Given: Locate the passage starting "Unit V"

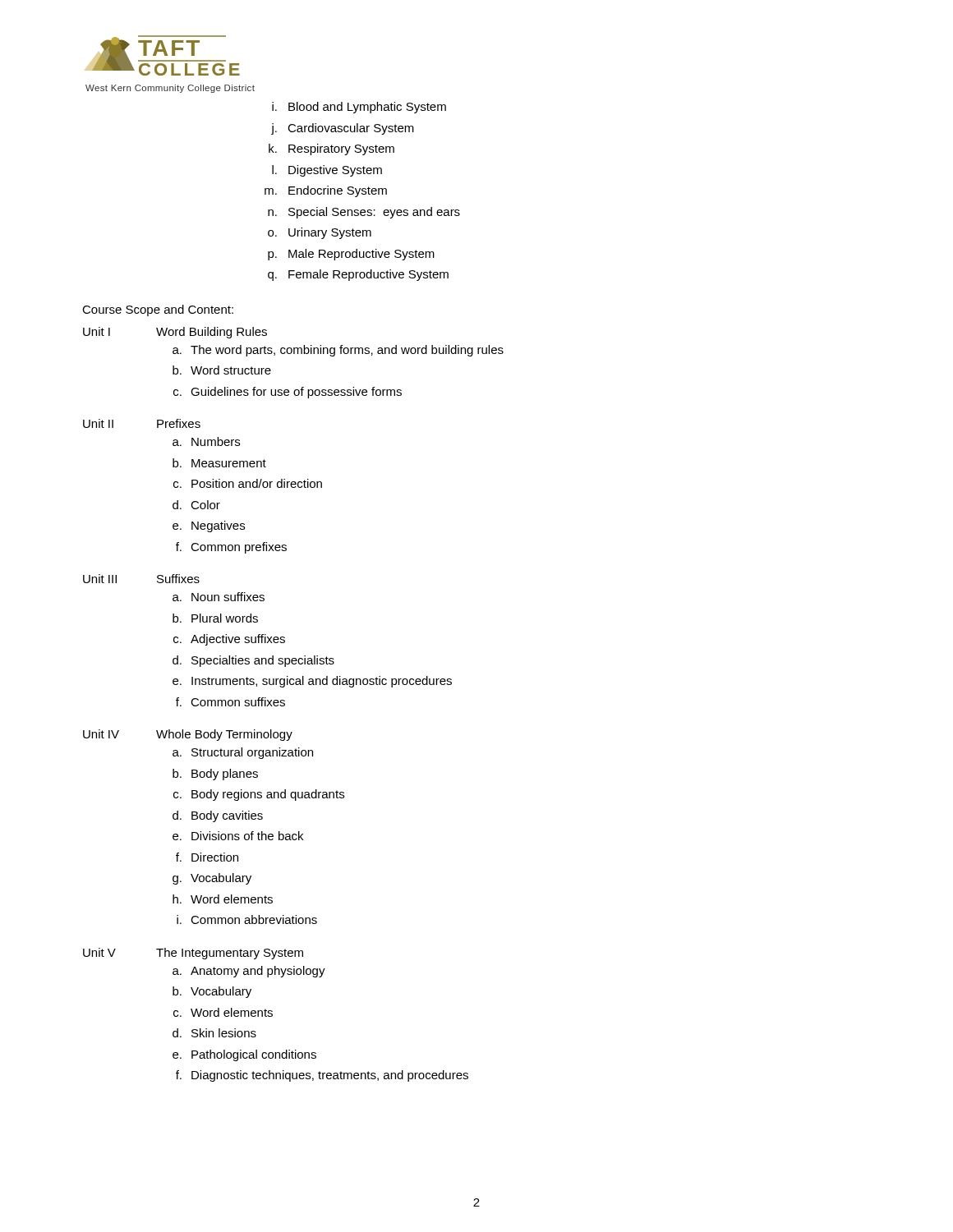Looking at the screenshot, I should 99,952.
